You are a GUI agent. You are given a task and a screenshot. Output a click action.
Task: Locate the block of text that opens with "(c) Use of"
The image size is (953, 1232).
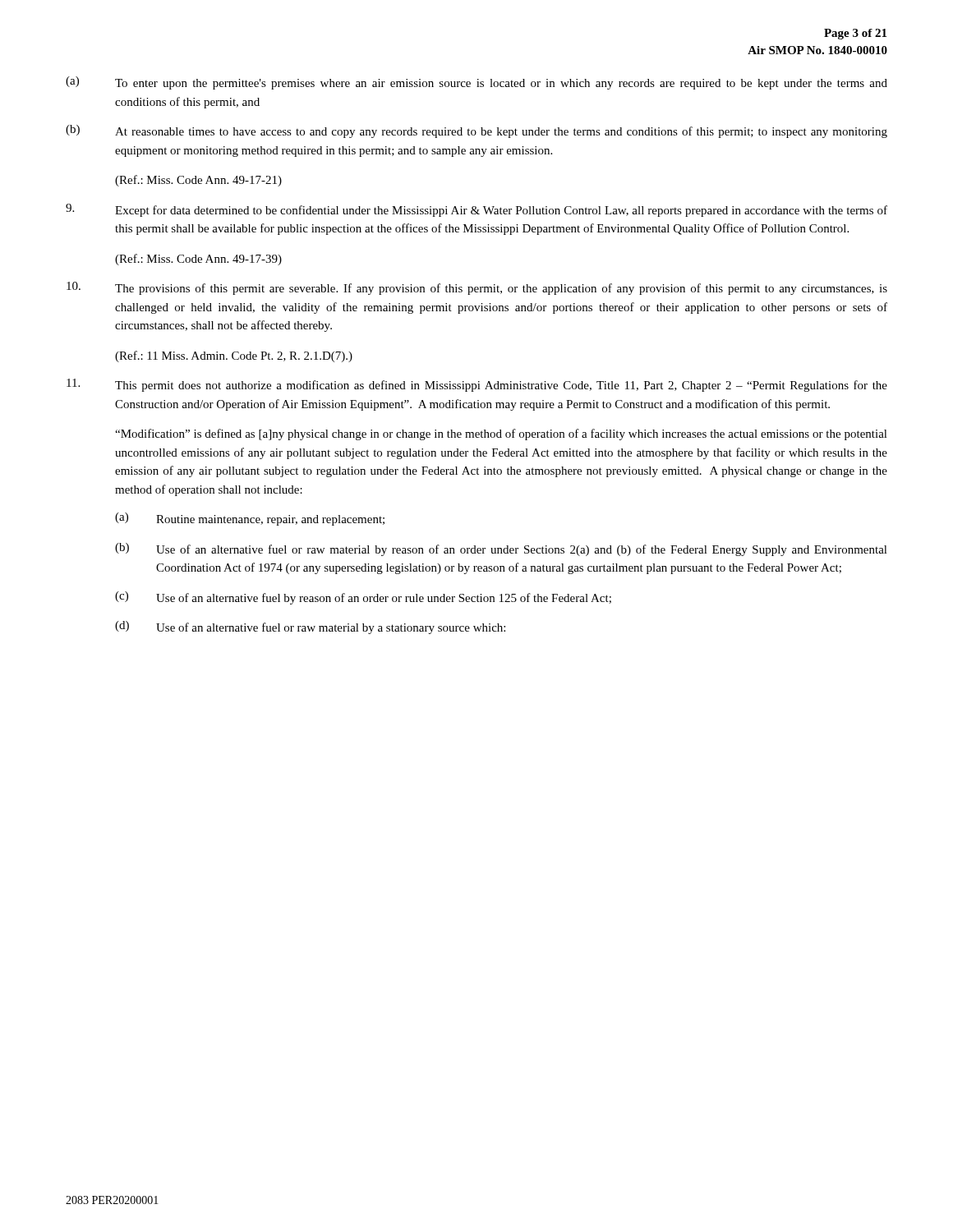point(501,598)
